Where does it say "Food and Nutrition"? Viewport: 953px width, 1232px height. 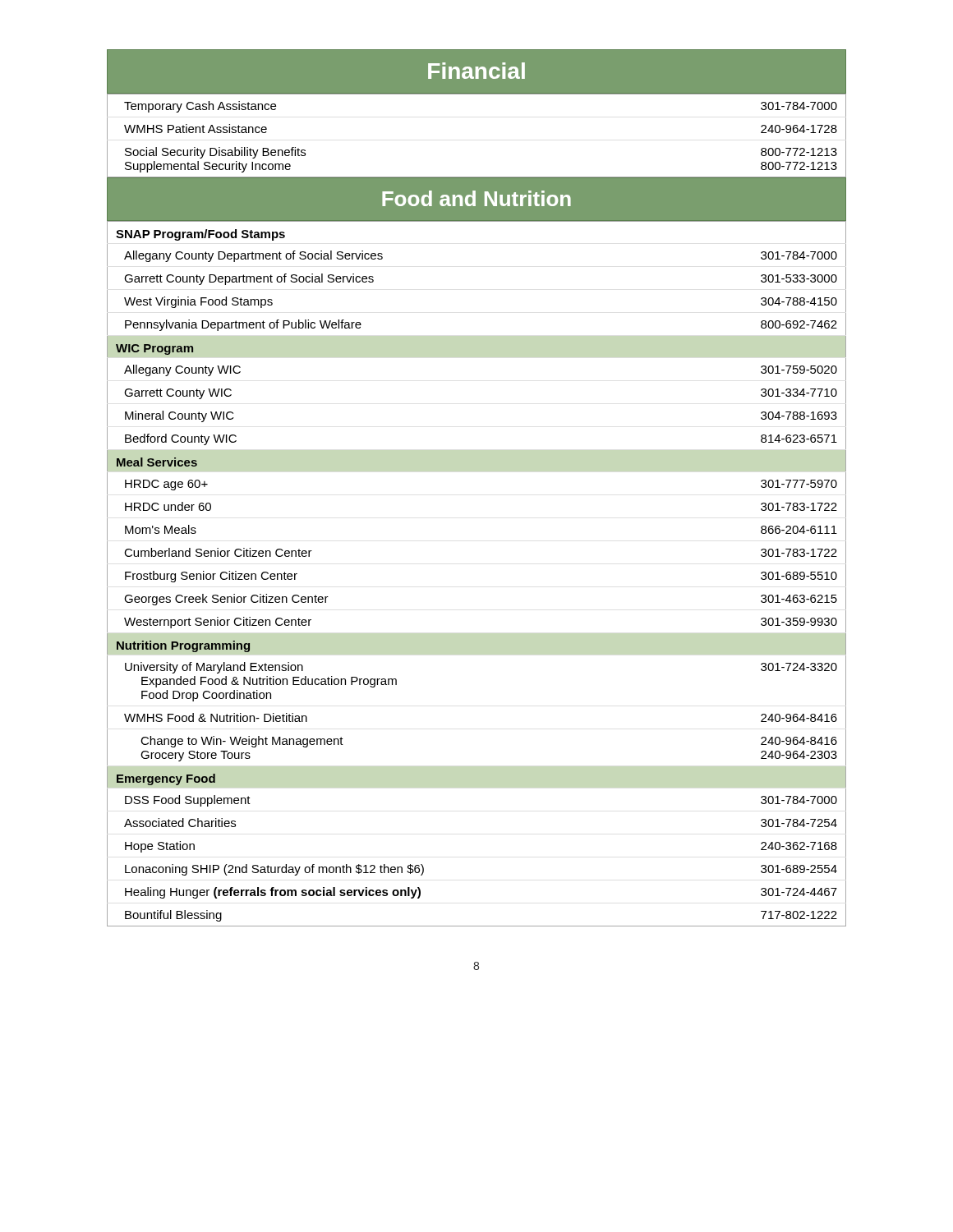476,199
